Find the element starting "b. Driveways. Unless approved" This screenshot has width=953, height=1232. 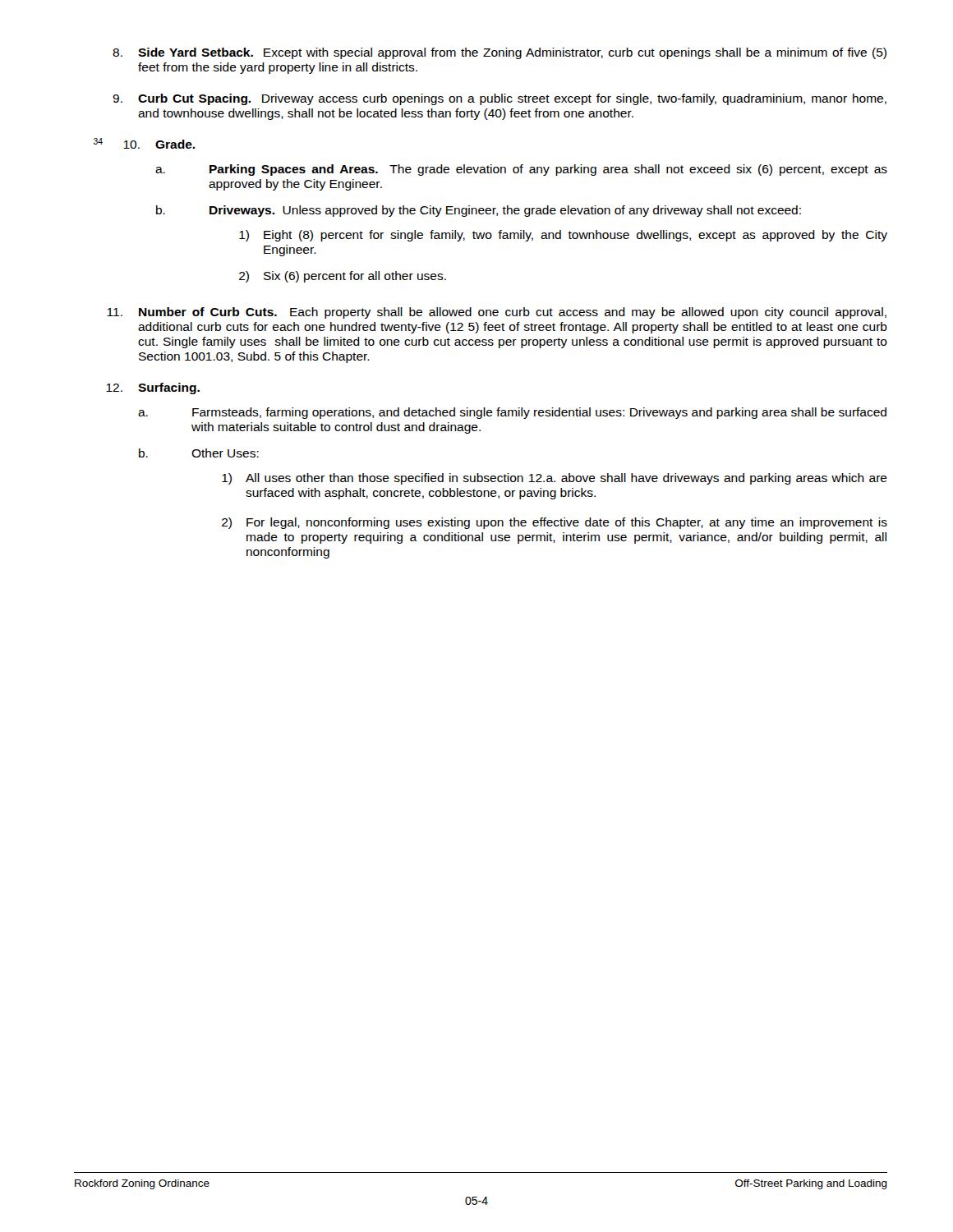(x=521, y=249)
